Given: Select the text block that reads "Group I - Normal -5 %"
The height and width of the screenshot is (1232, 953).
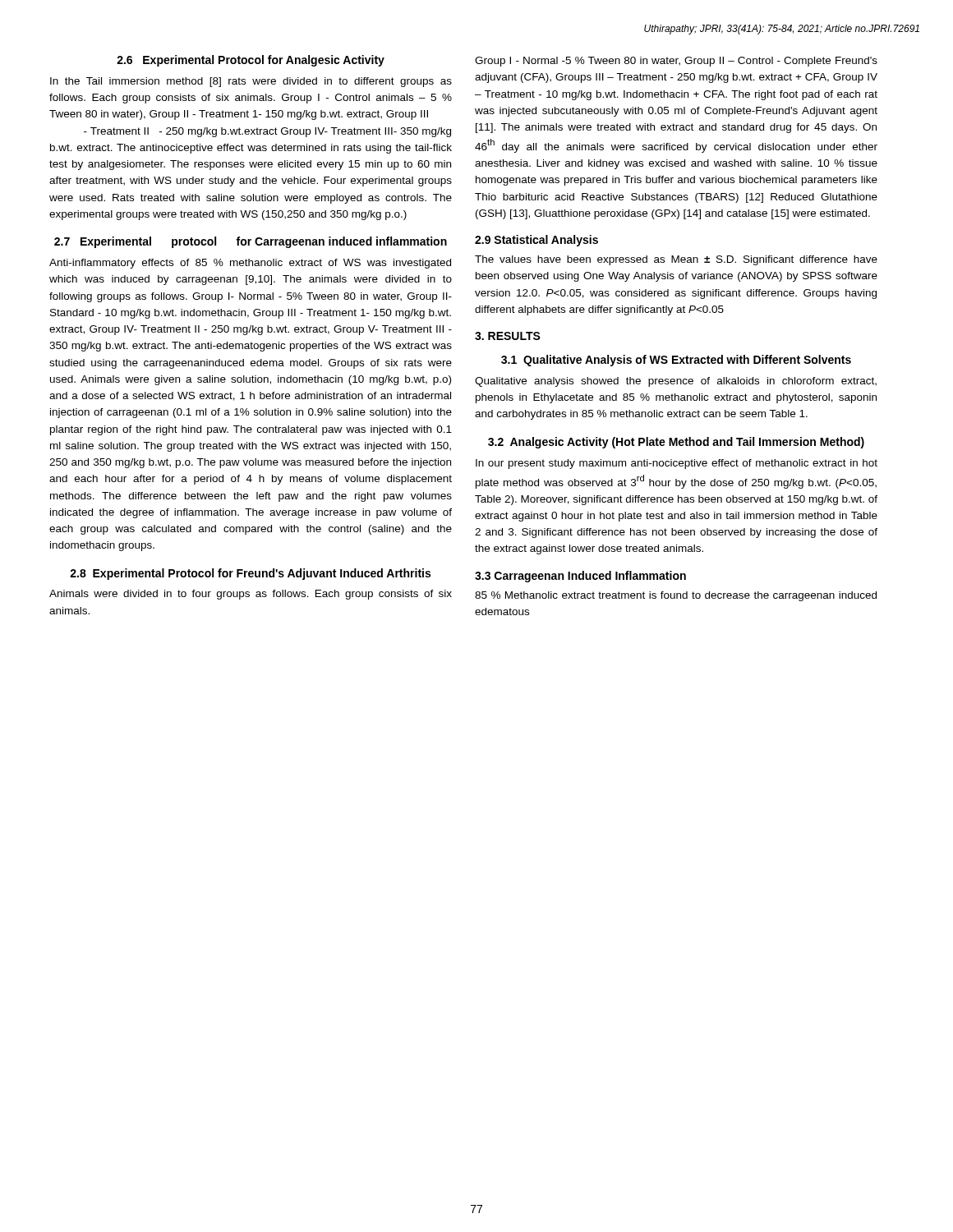Looking at the screenshot, I should pos(676,137).
